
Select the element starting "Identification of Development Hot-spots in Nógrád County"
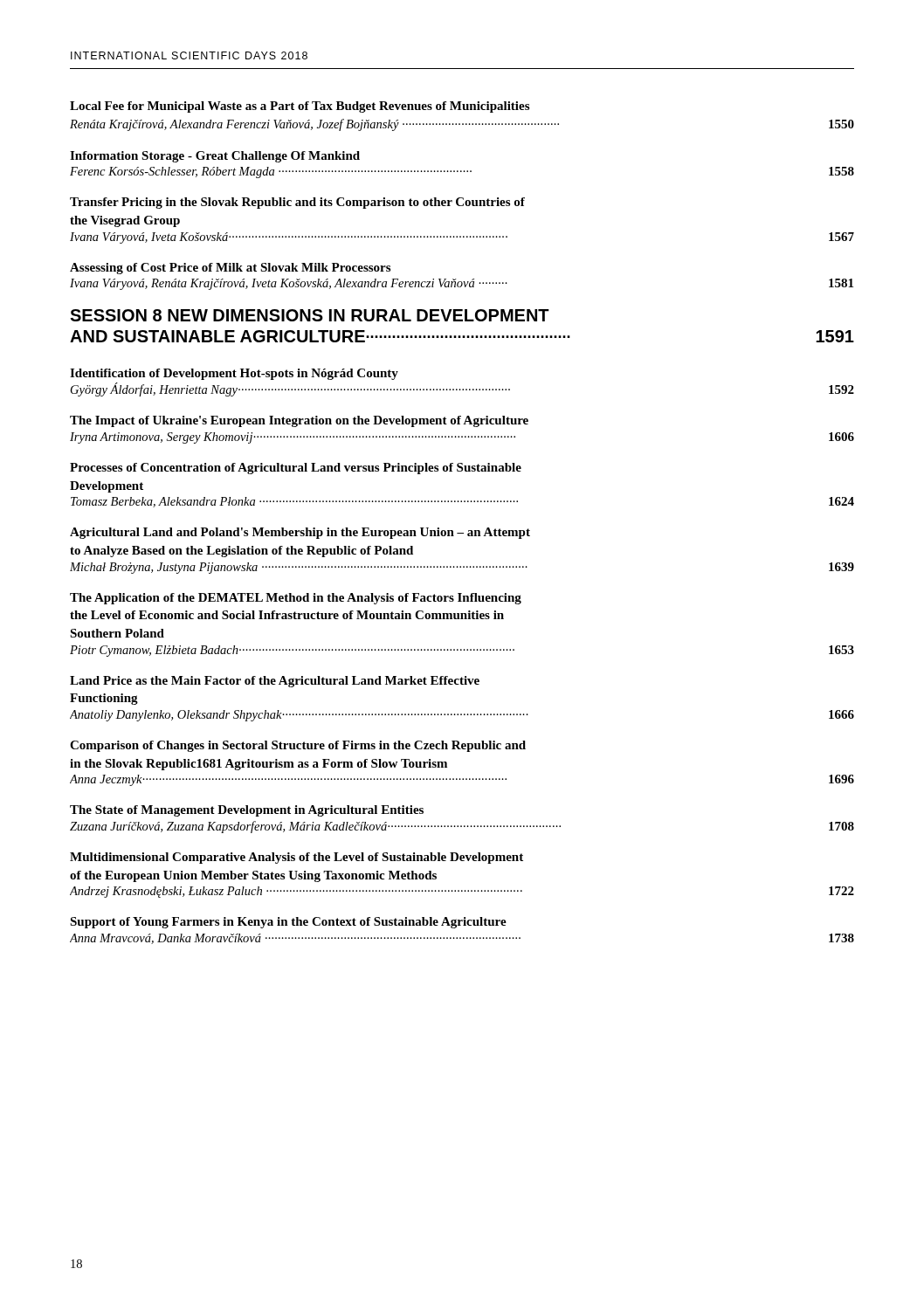(462, 381)
